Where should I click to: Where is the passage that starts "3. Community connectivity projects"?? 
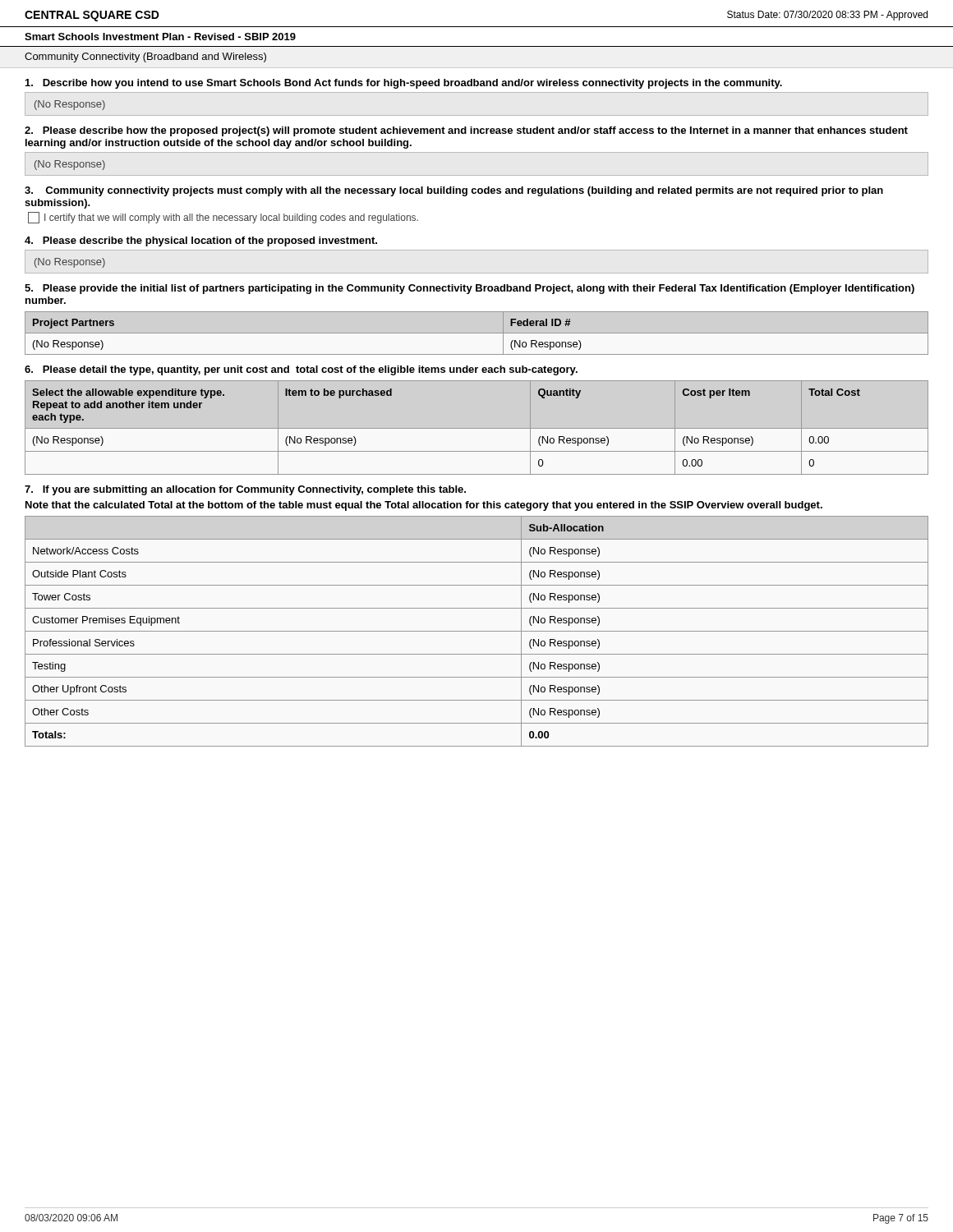tap(476, 204)
